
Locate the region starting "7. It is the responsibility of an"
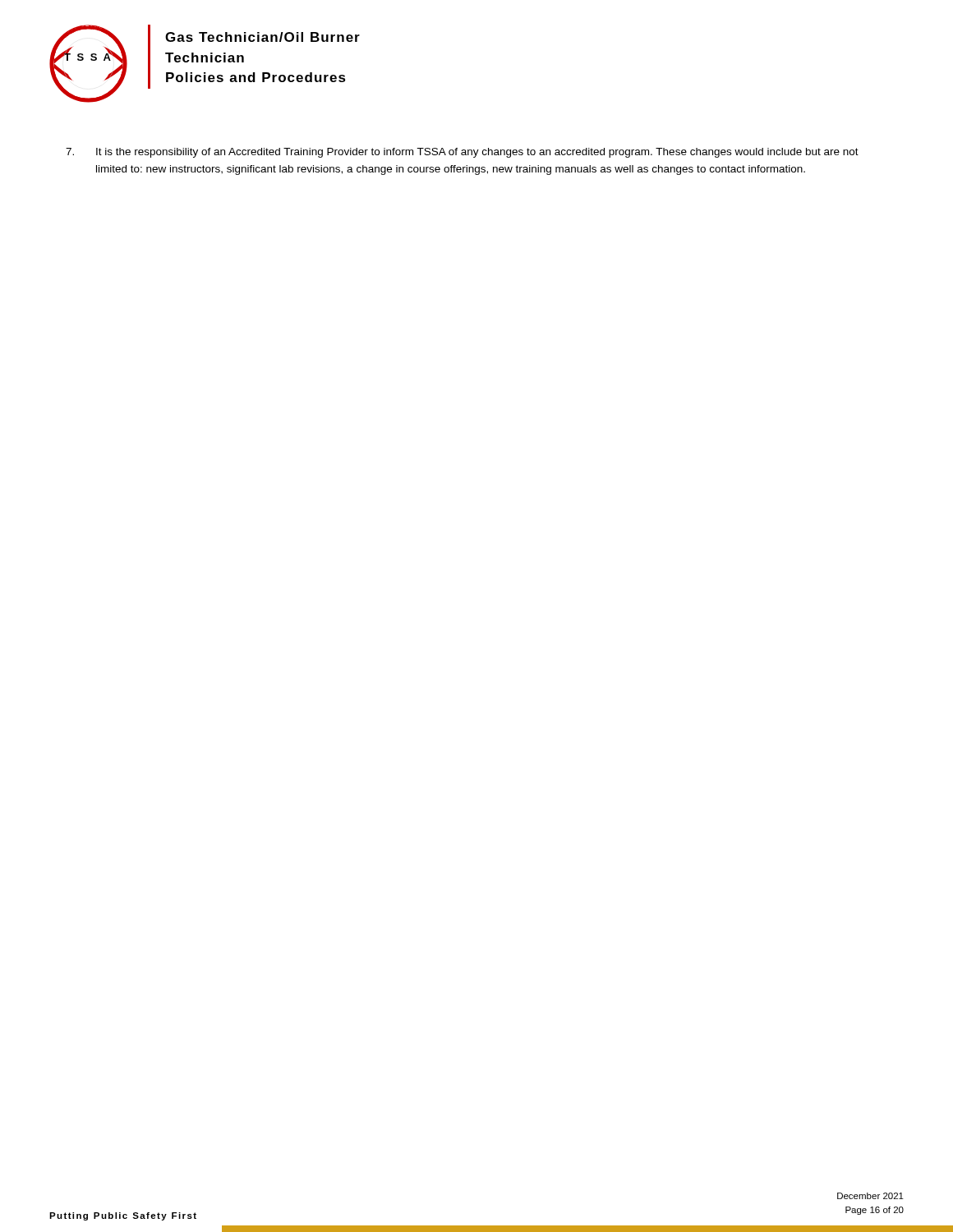point(476,161)
